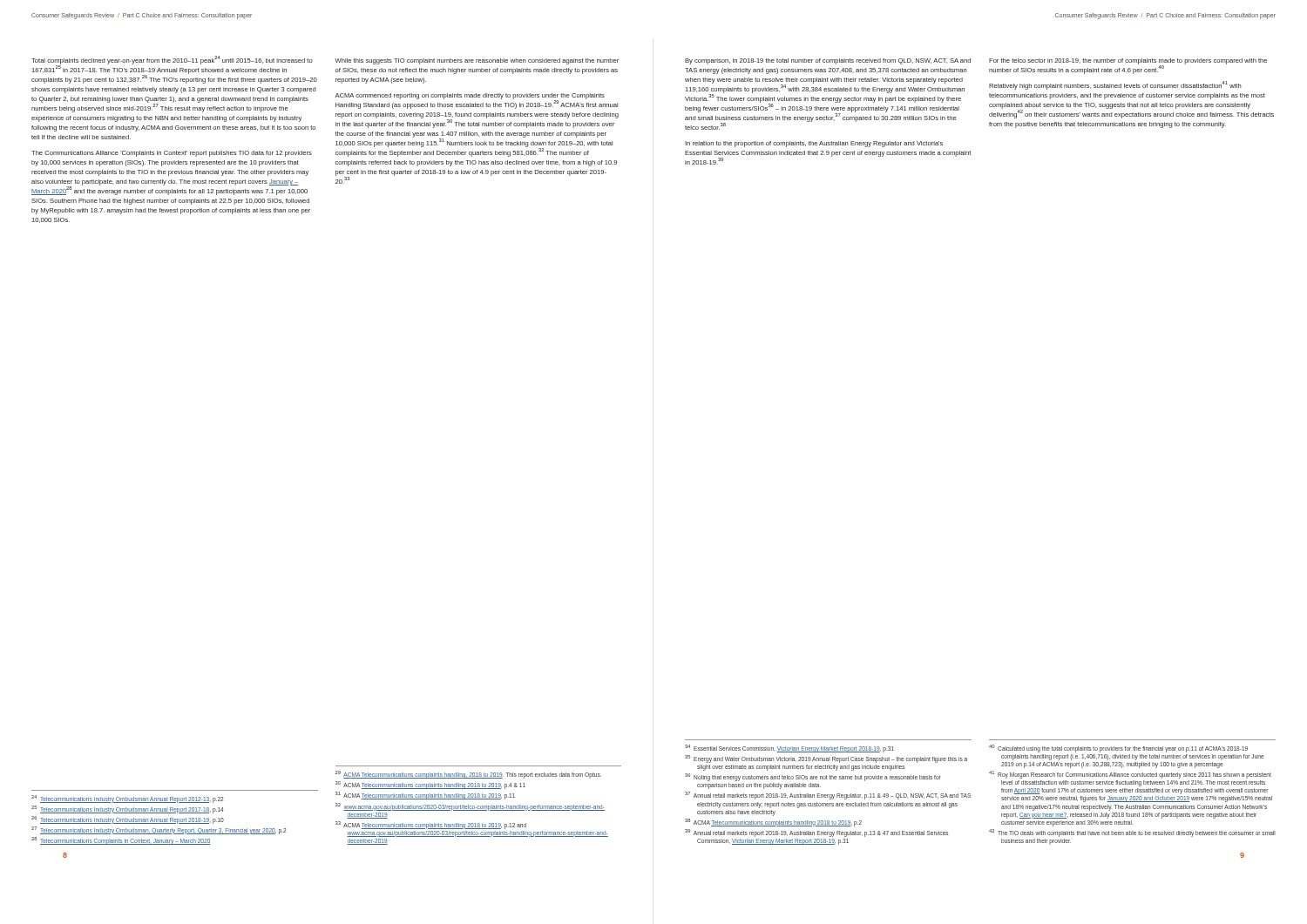Locate the footnote that reads "25 Telecommunications Industry Ombudsman Annual Report"
The height and width of the screenshot is (924, 1307).
point(128,809)
